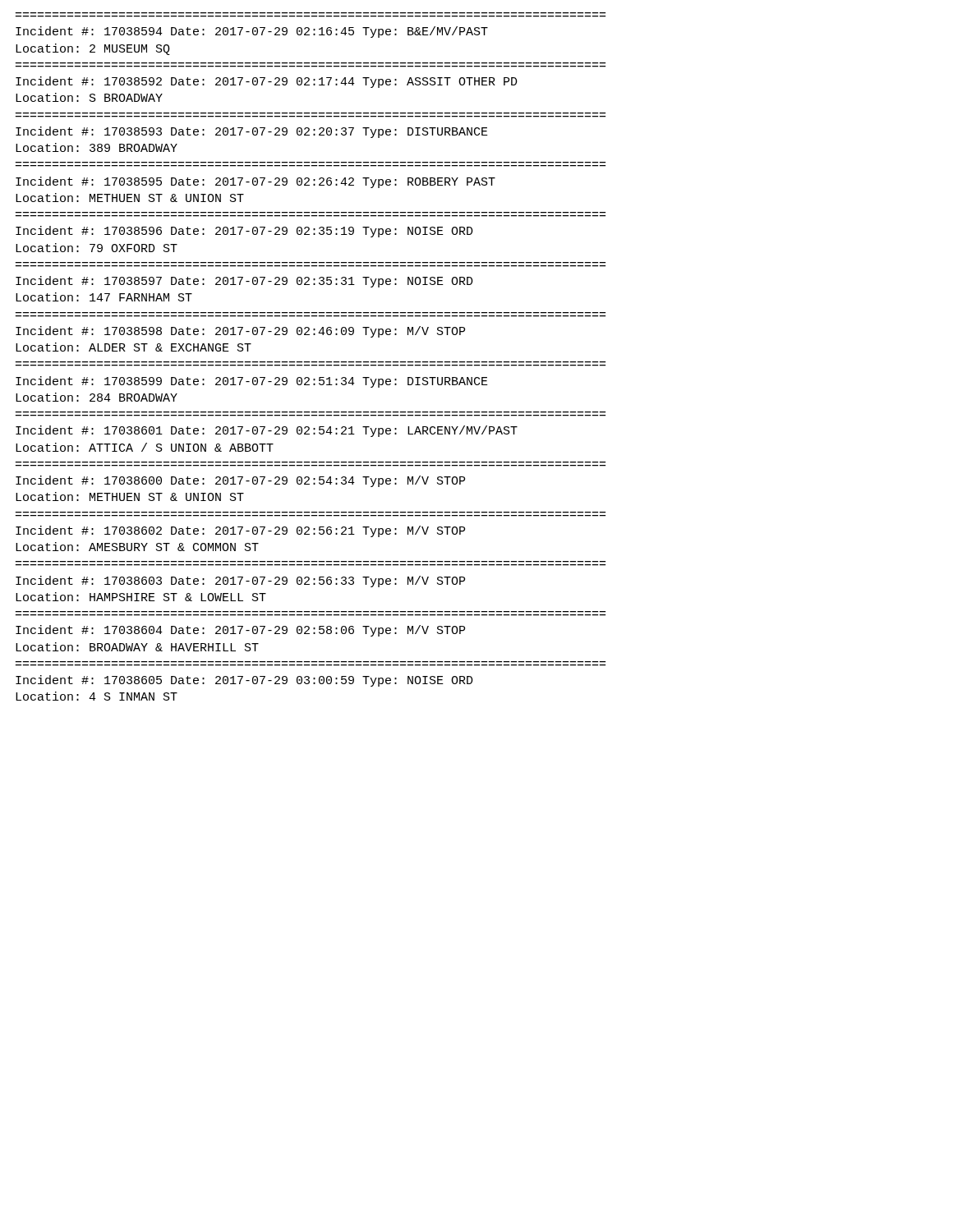Click on the text starting "================================================================================ Incident #: 17038594 Date: 2017-07-29 02:16:45 Type:"
This screenshot has width=953, height=1232.
476,33
